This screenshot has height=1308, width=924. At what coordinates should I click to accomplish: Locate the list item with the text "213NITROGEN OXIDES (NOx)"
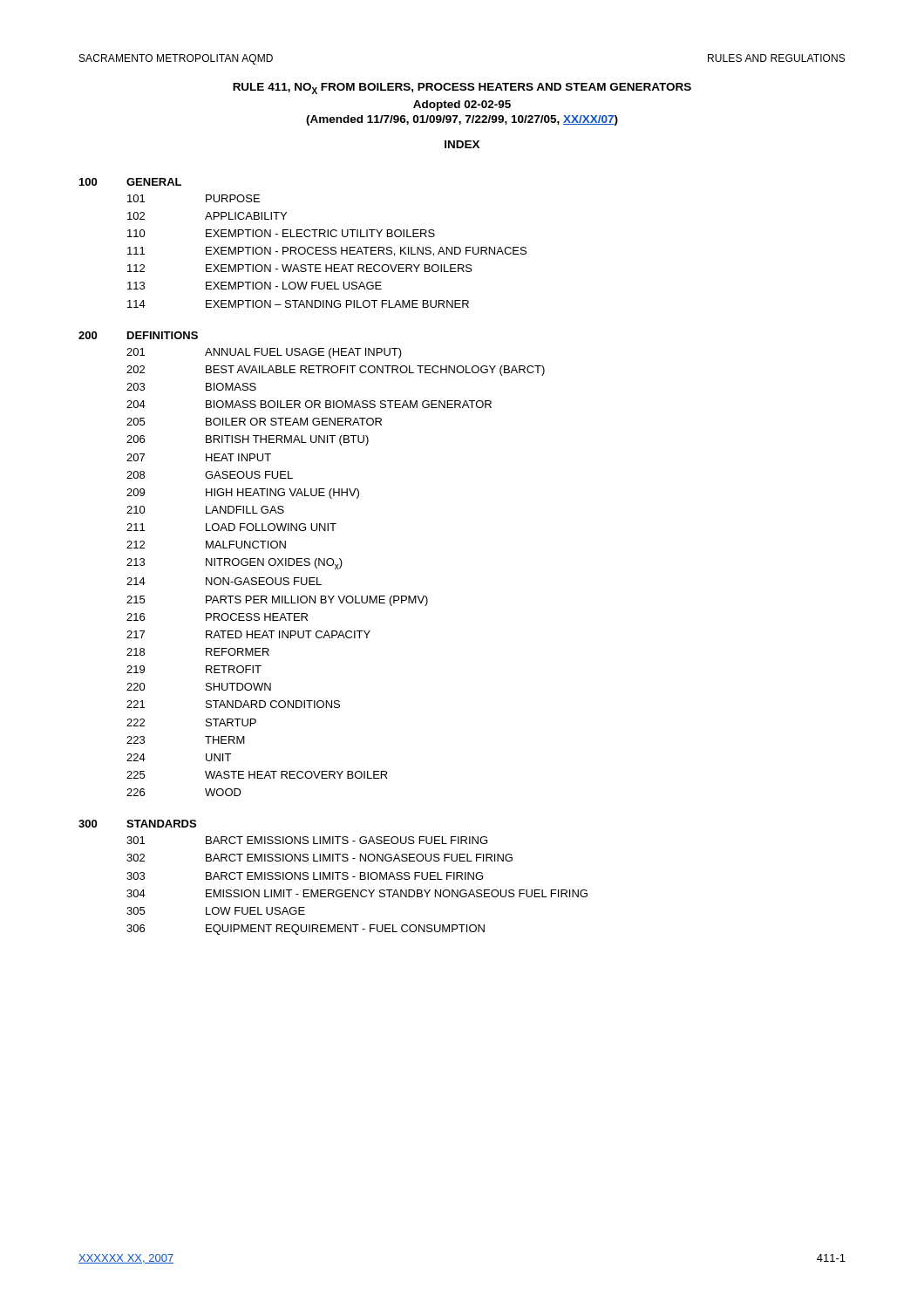click(x=211, y=564)
